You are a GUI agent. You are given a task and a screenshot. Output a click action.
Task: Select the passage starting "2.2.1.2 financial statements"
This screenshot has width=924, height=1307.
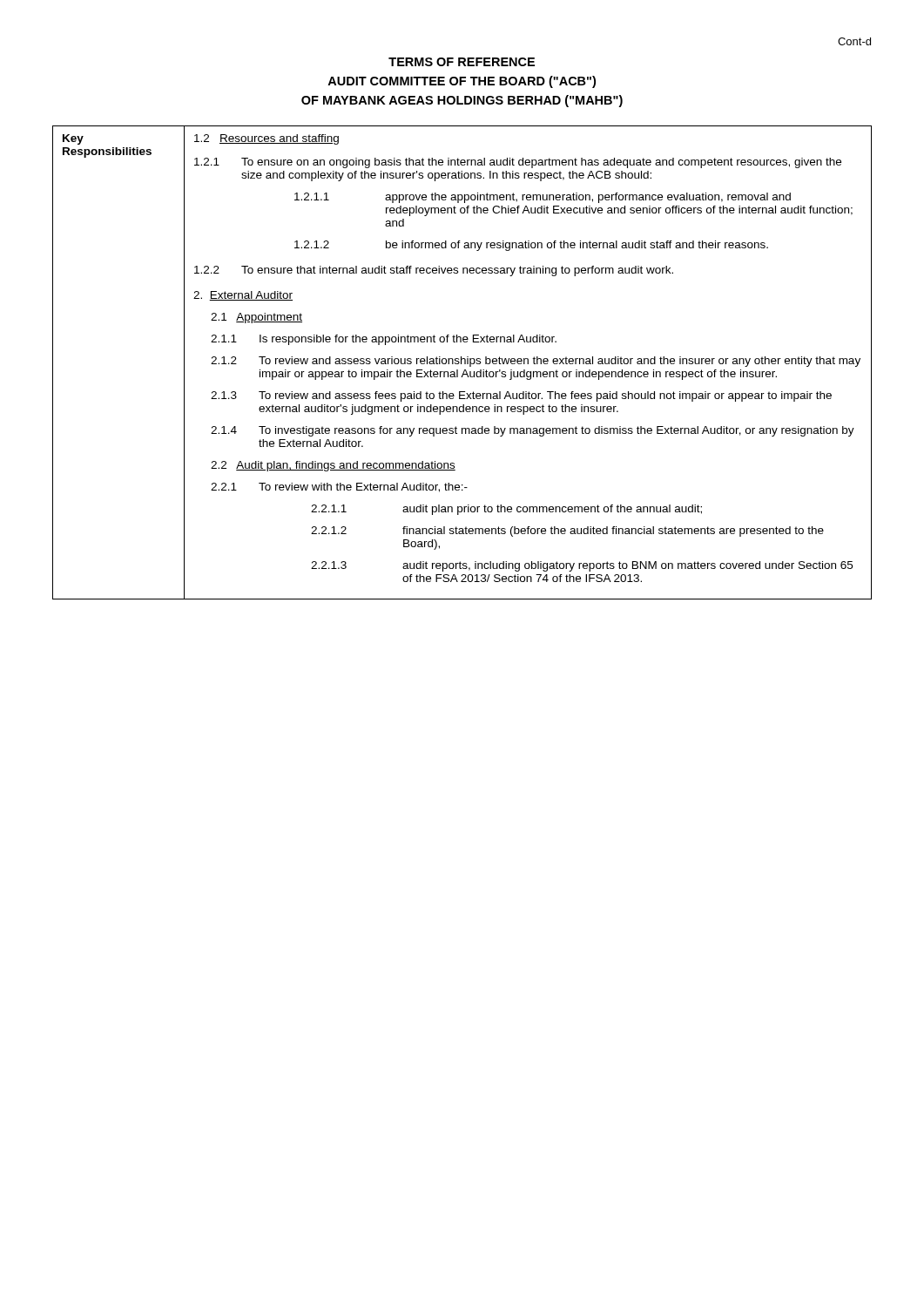587,537
